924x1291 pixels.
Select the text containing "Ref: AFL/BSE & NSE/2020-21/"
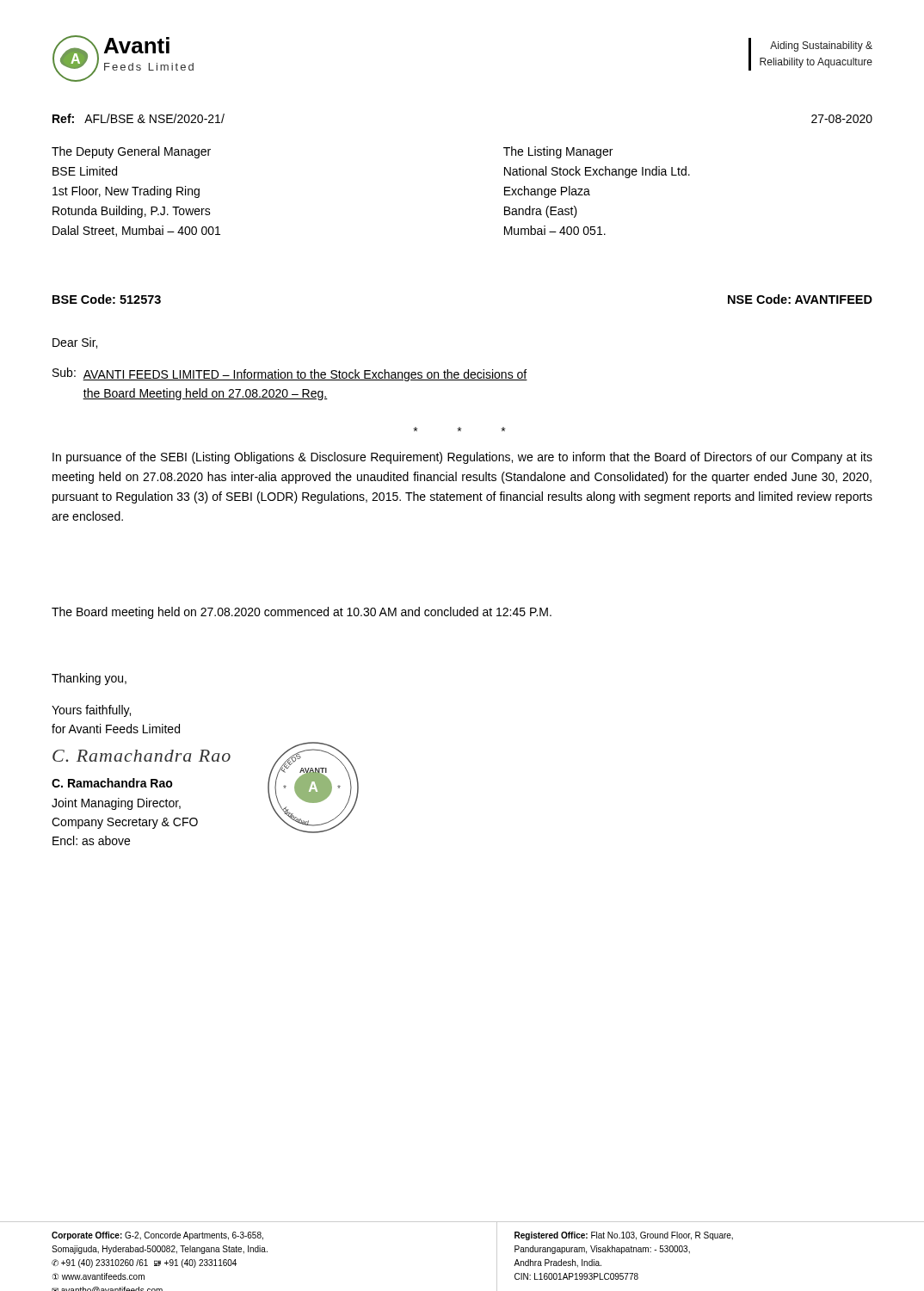tap(138, 119)
